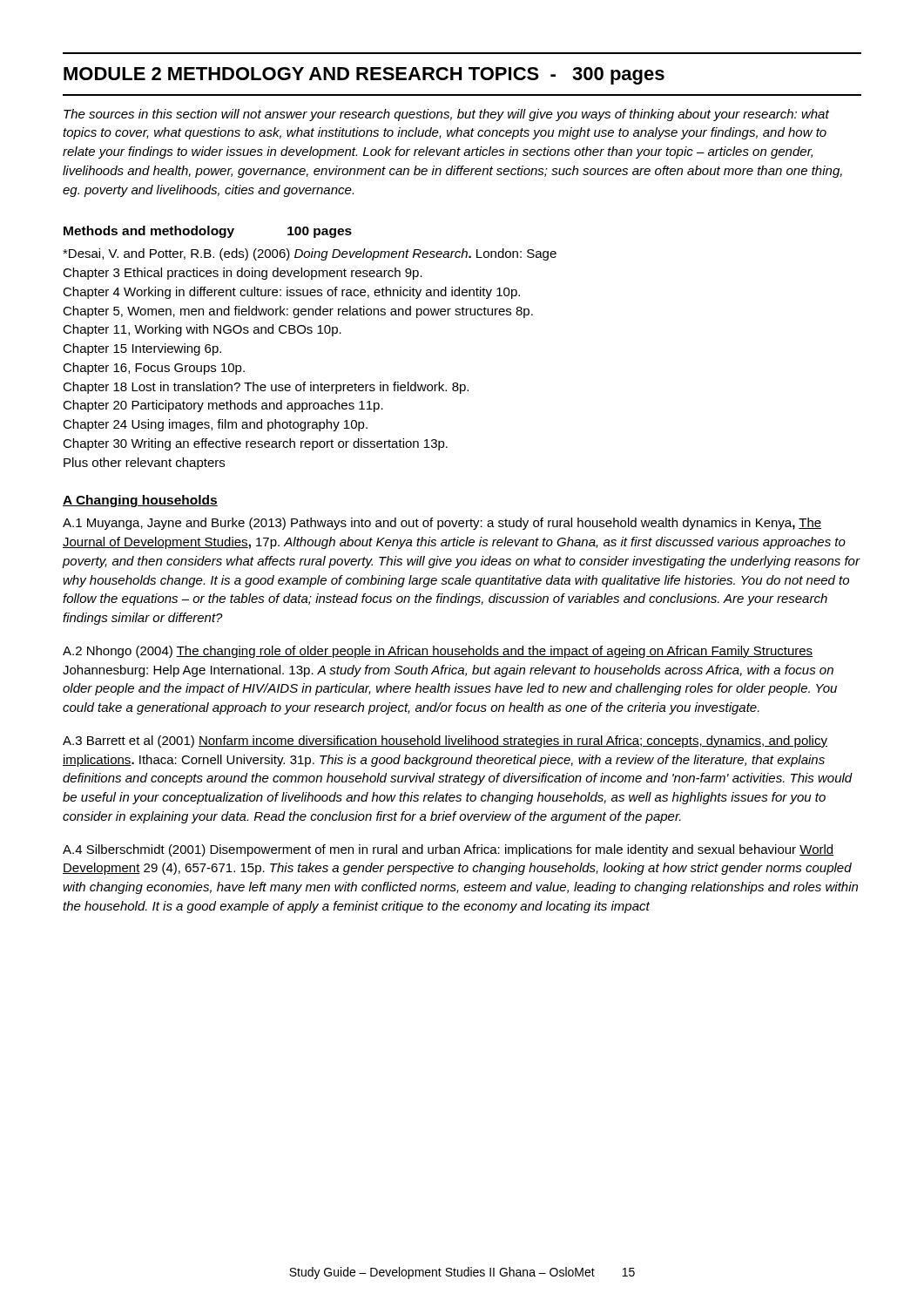
Task: Point to the block beginning "A.2 Nhongo (2004) The"
Action: [x=450, y=679]
